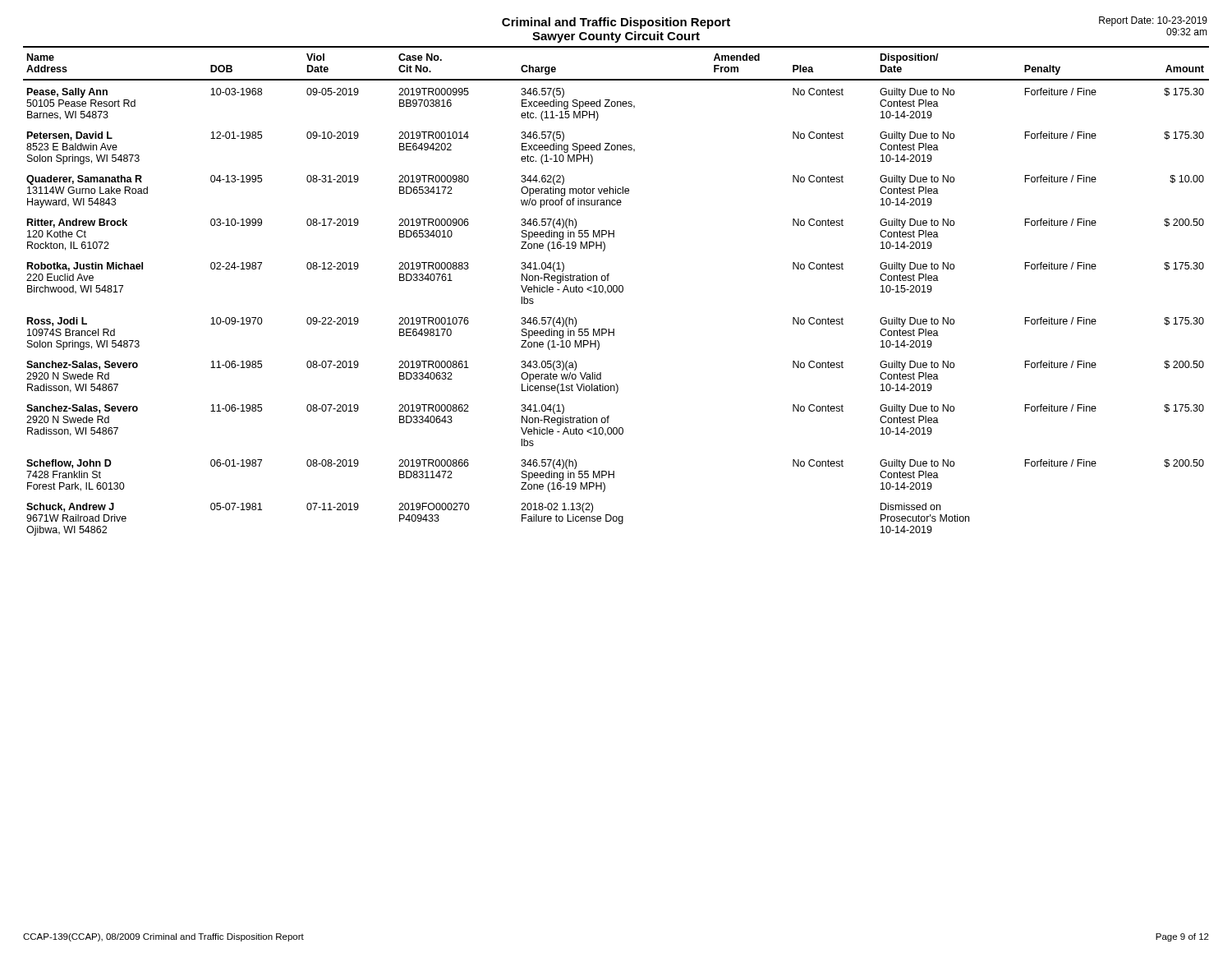
Task: Select the table that reads "$ 200.50"
Action: click(x=616, y=292)
